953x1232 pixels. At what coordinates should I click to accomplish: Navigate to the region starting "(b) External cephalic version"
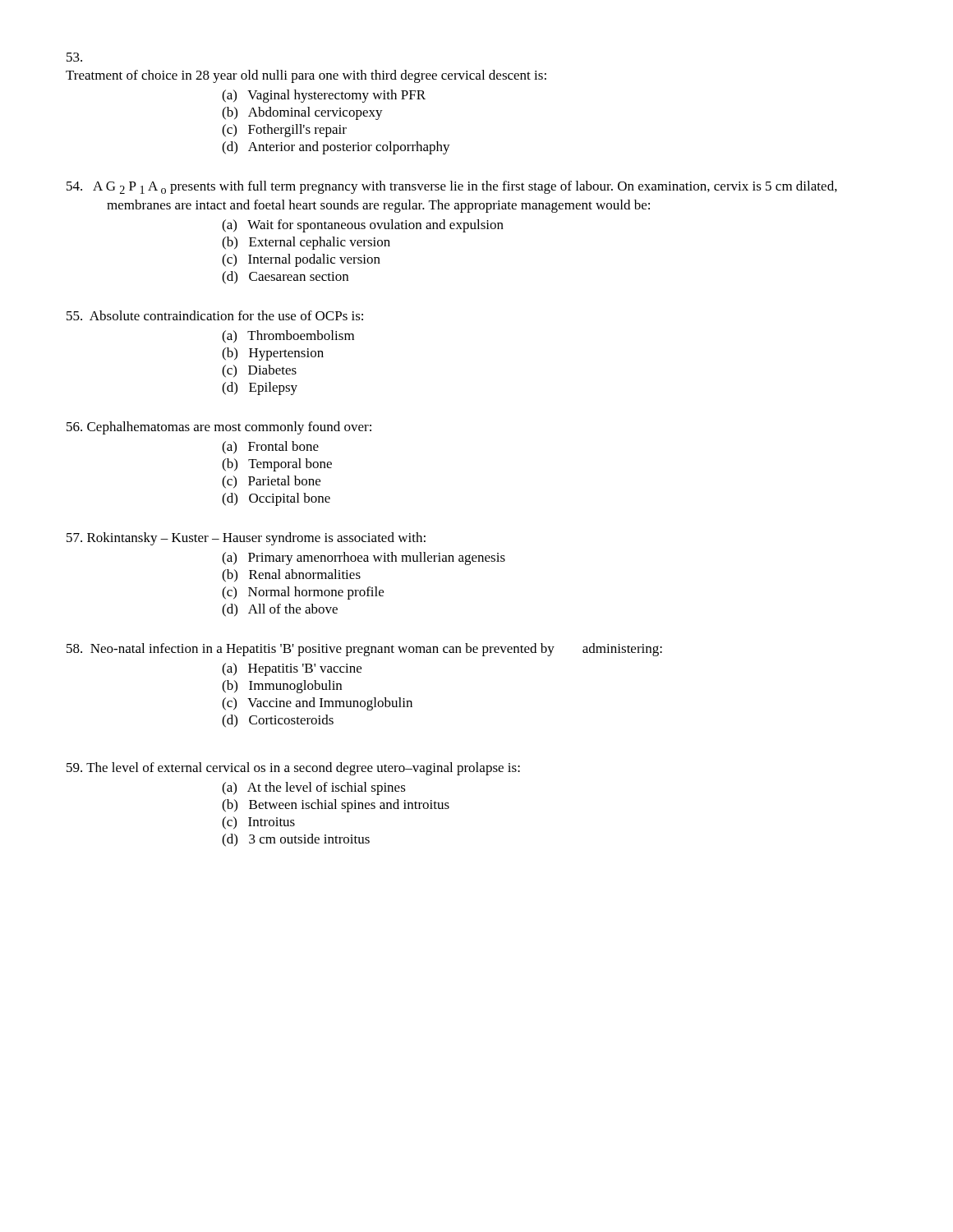306,242
